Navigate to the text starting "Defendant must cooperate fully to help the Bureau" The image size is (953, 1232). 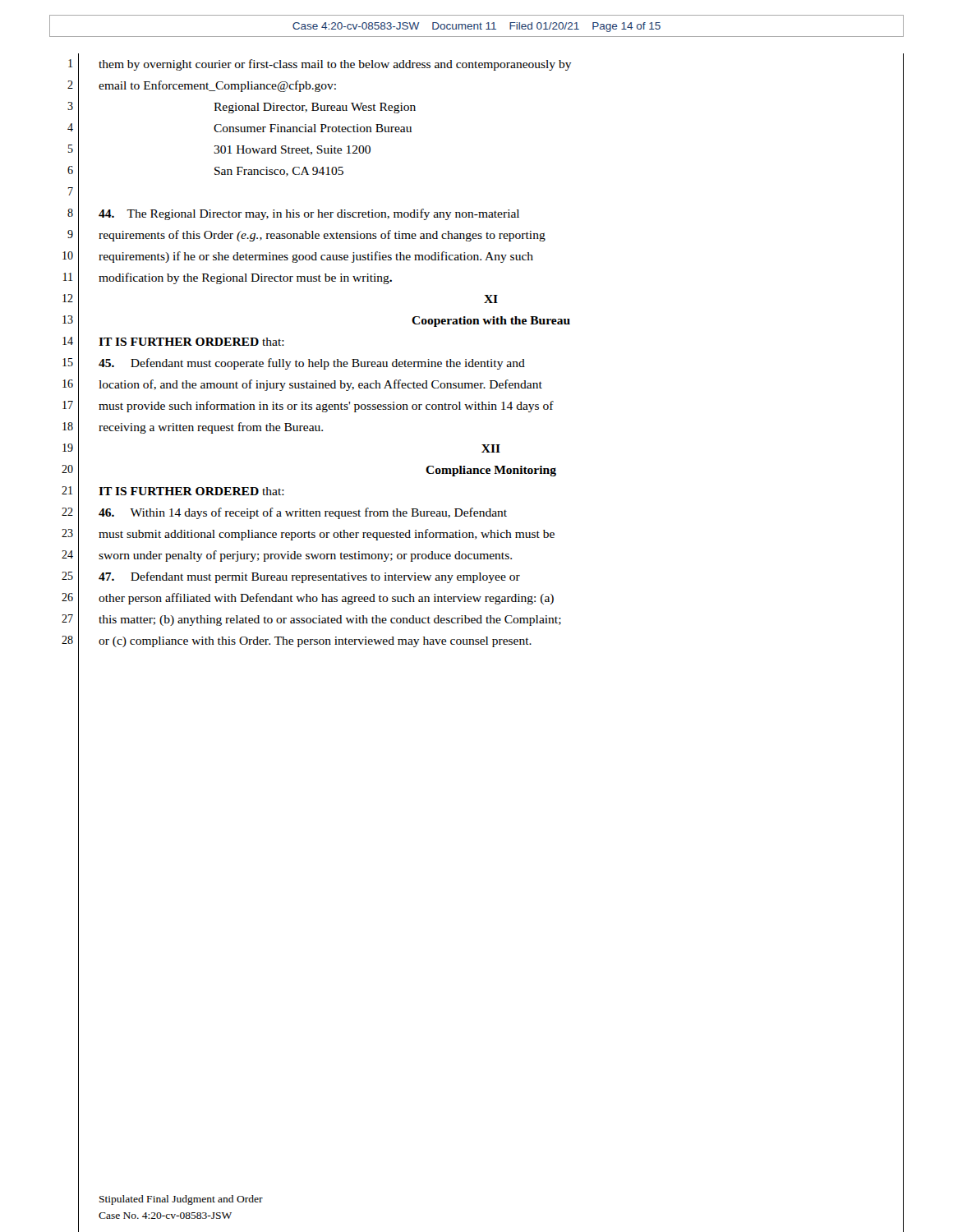491,395
